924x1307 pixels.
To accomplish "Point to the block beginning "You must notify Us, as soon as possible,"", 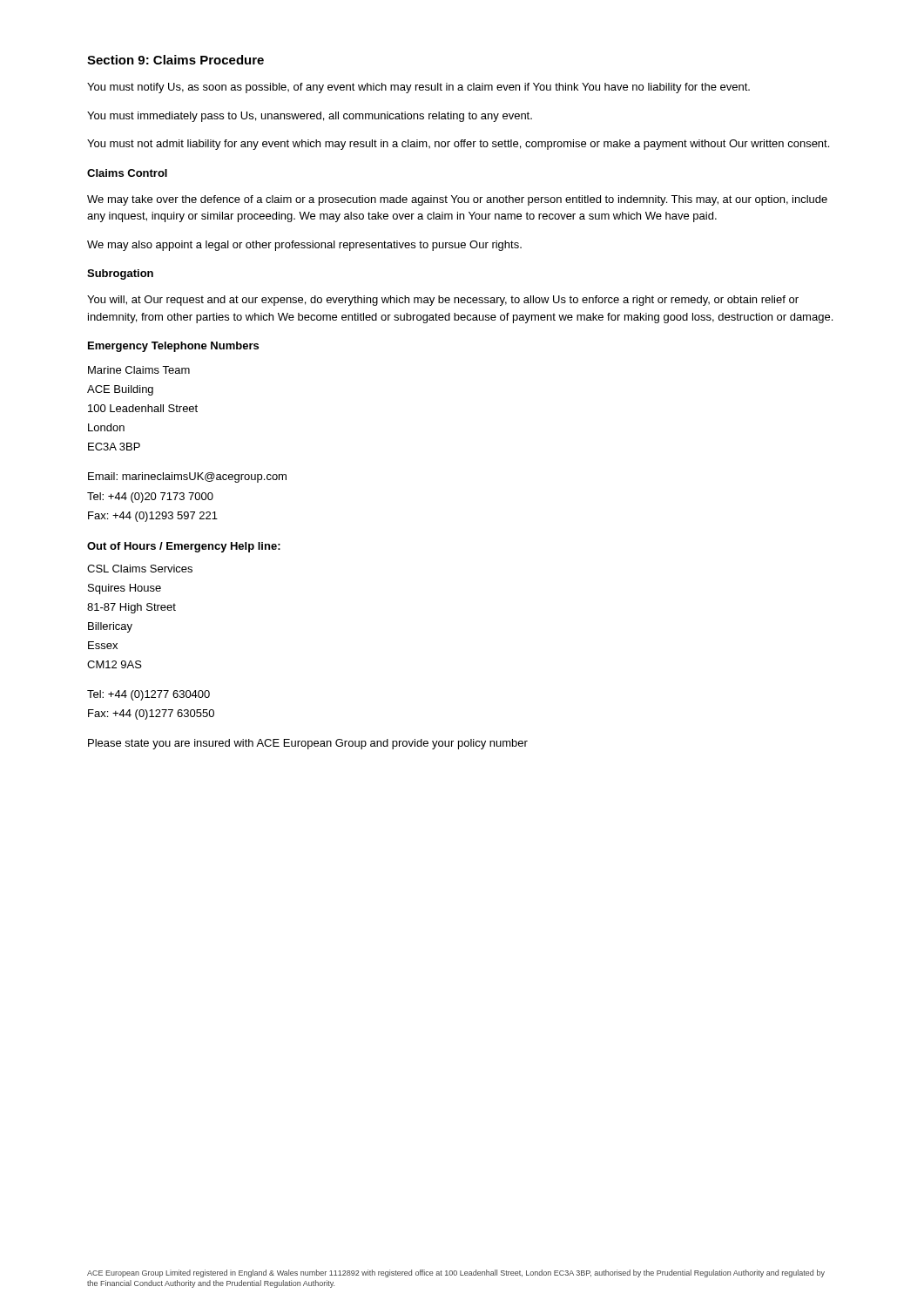I will click(x=462, y=87).
